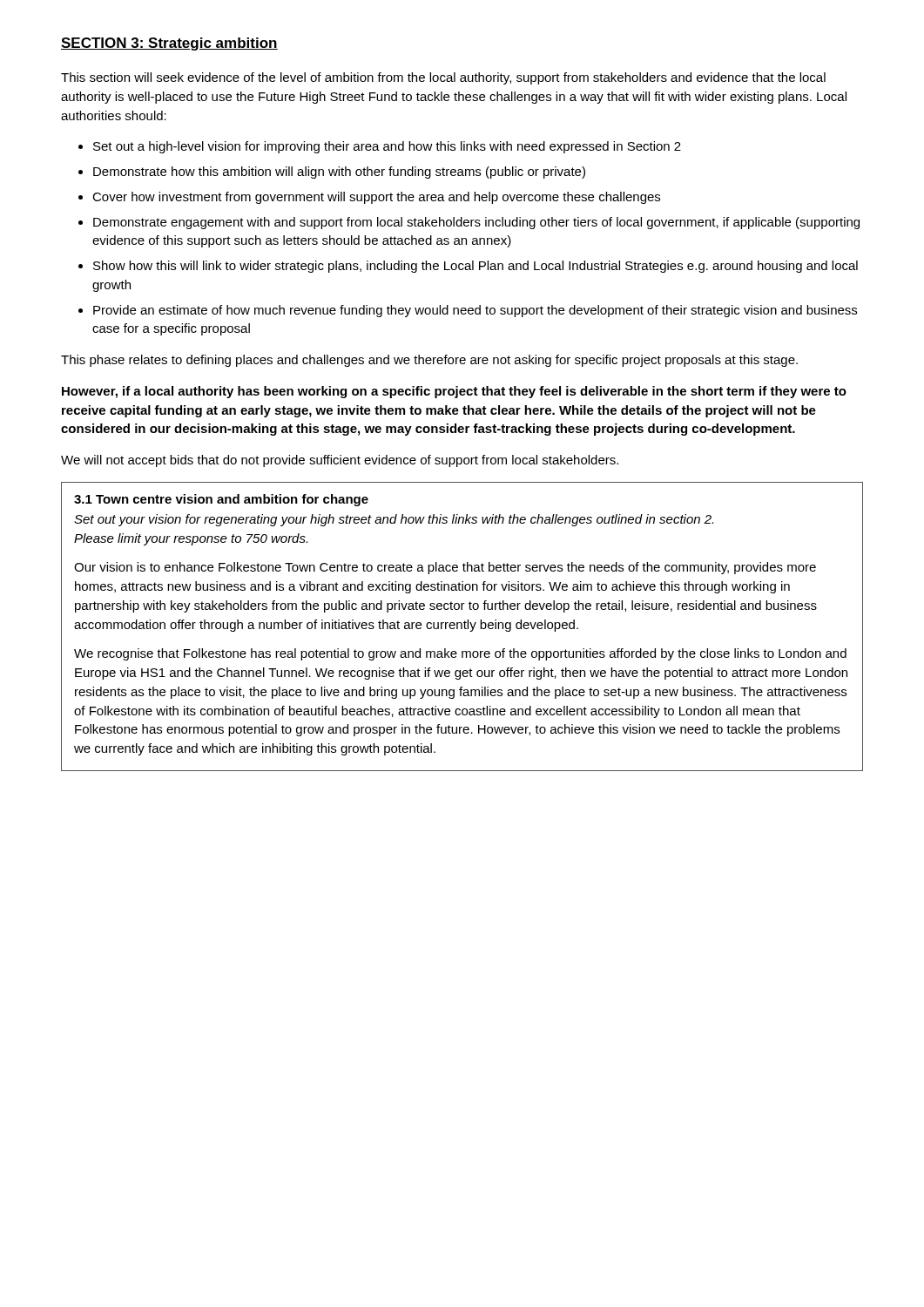Locate the list item that says "Cover how investment from government"

377,196
